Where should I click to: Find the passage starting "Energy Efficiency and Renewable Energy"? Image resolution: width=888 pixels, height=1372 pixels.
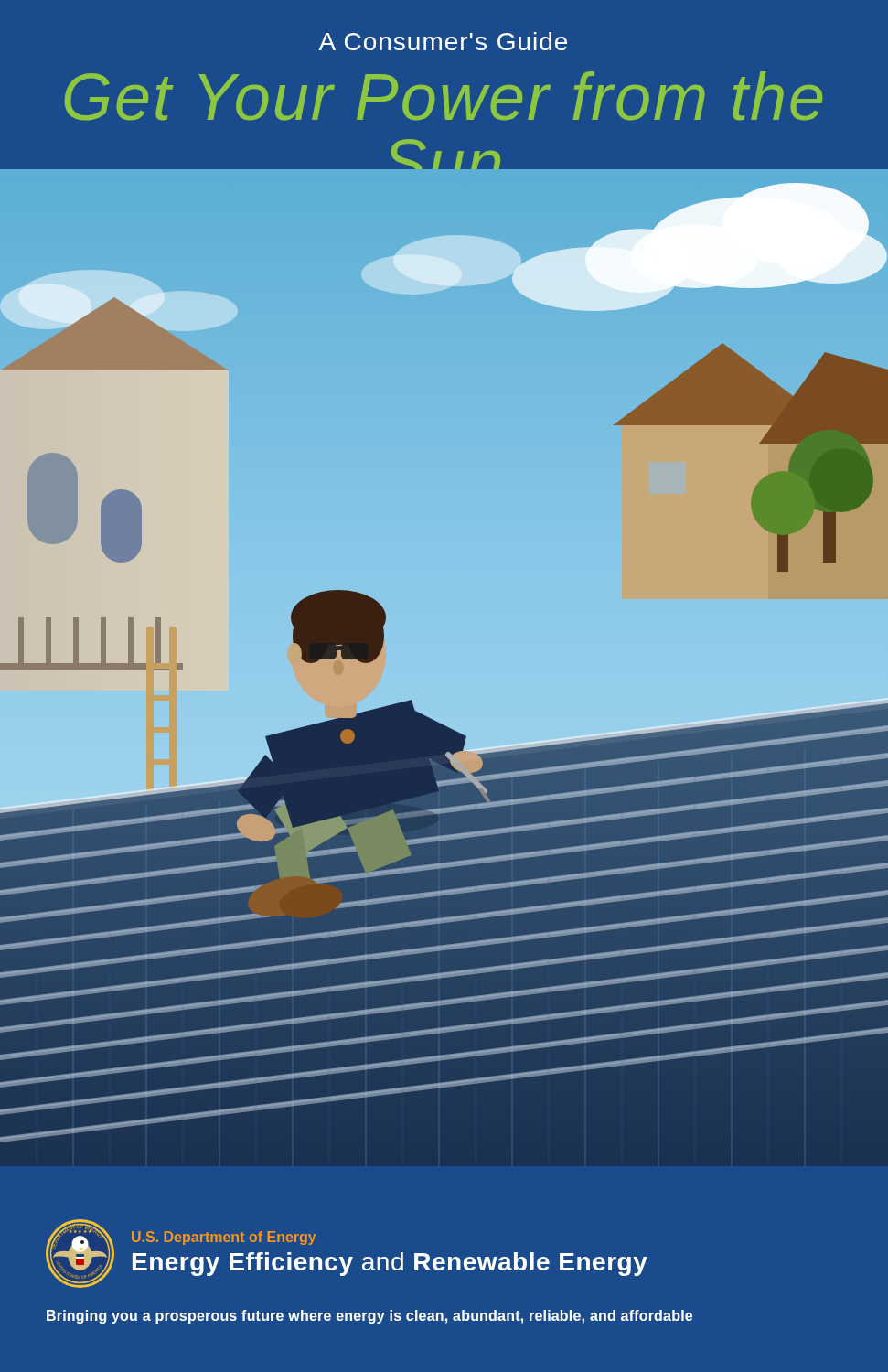[389, 1262]
